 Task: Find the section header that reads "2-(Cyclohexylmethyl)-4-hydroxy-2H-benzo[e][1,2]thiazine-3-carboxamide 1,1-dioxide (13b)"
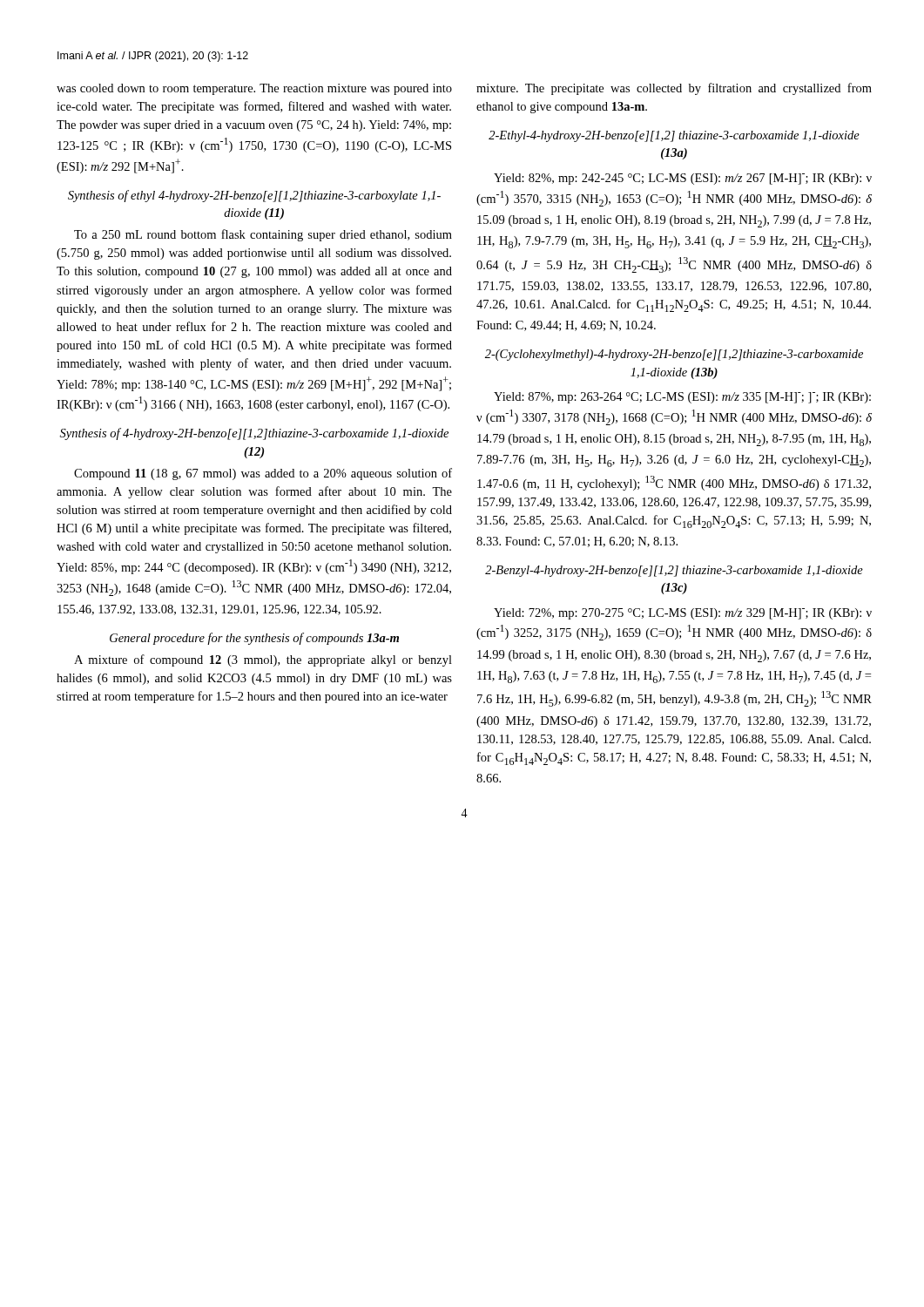[x=674, y=363]
